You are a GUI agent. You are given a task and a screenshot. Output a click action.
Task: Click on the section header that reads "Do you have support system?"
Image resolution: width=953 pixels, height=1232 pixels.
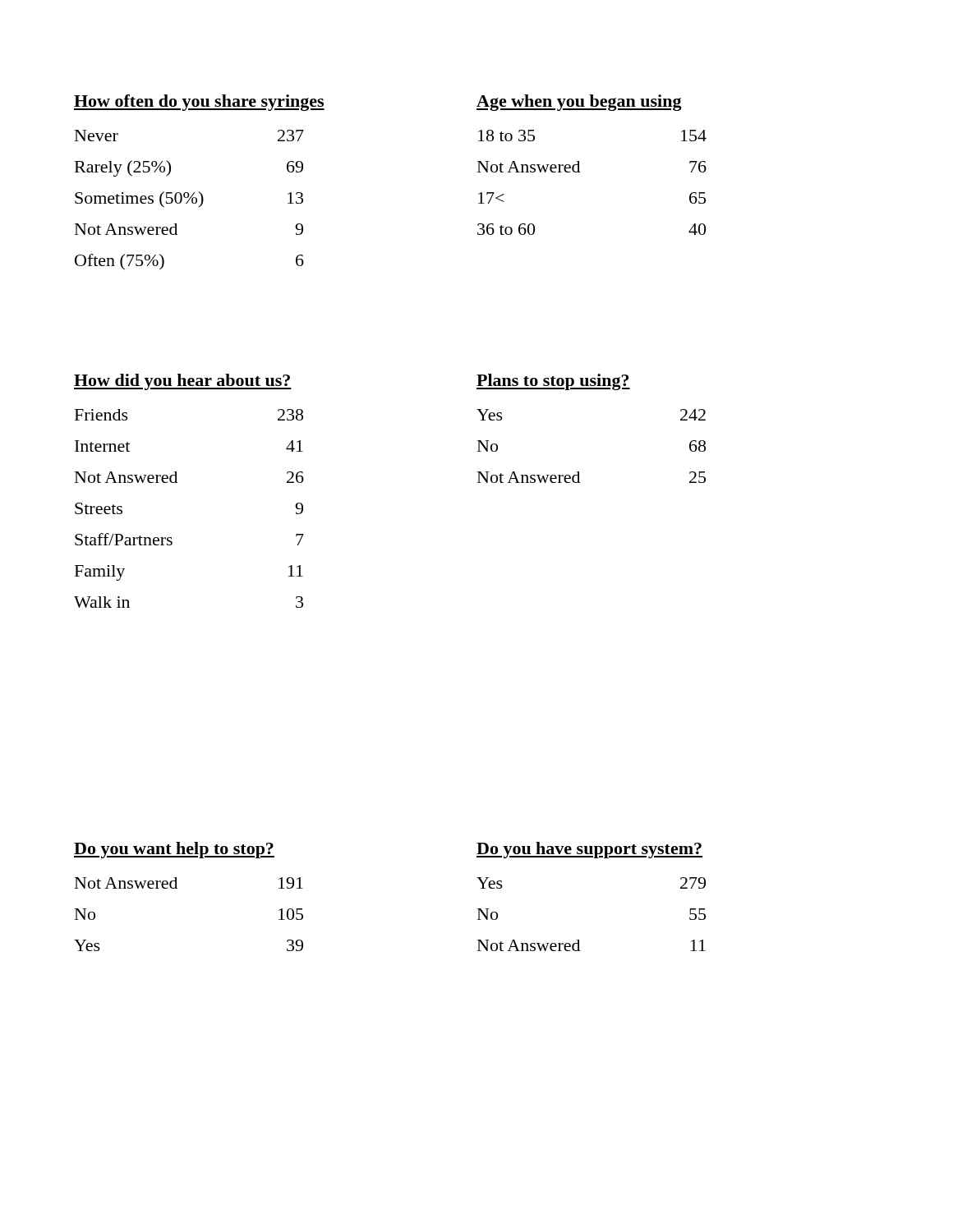[x=589, y=848]
